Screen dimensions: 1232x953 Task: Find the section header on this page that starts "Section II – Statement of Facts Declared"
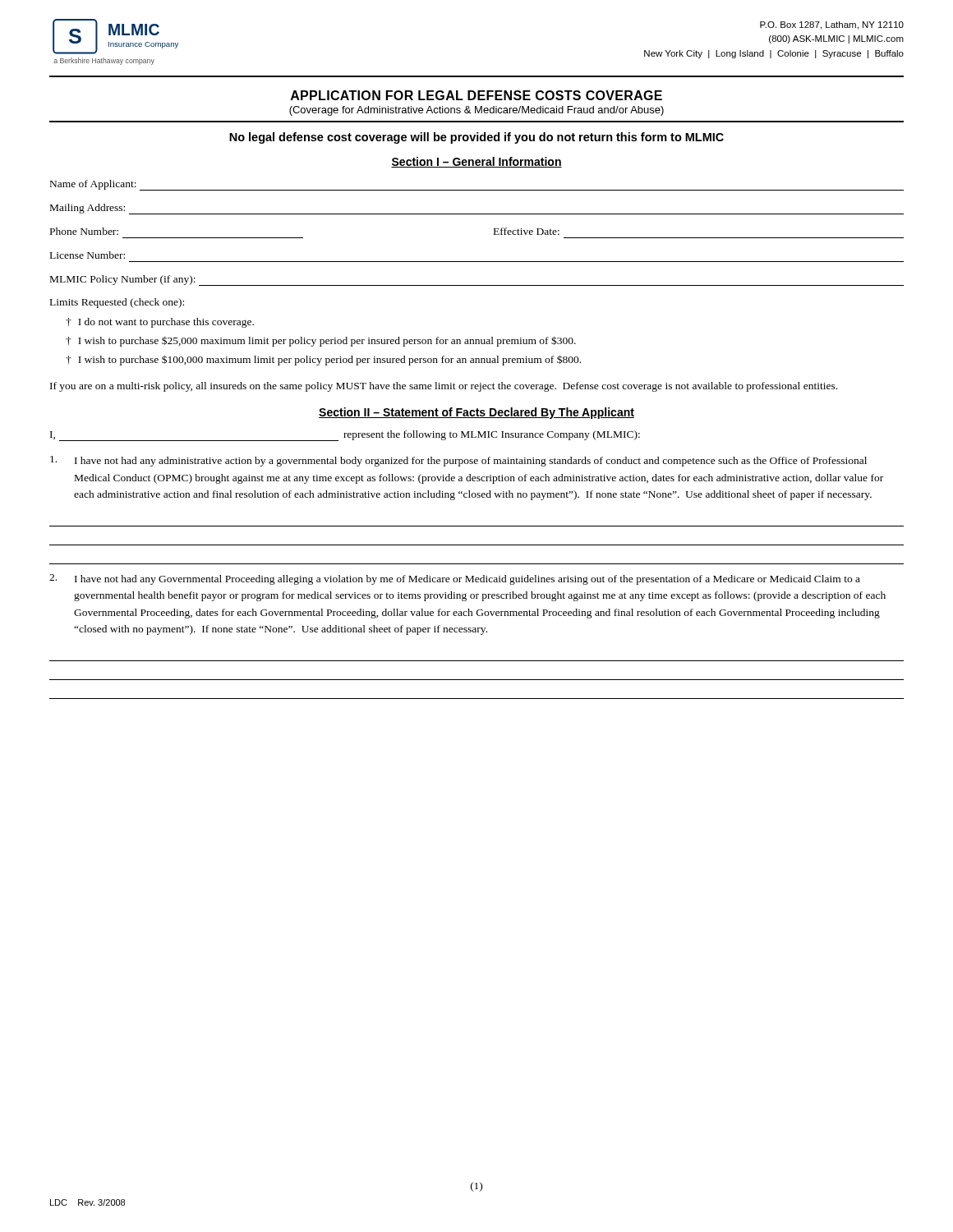click(476, 413)
